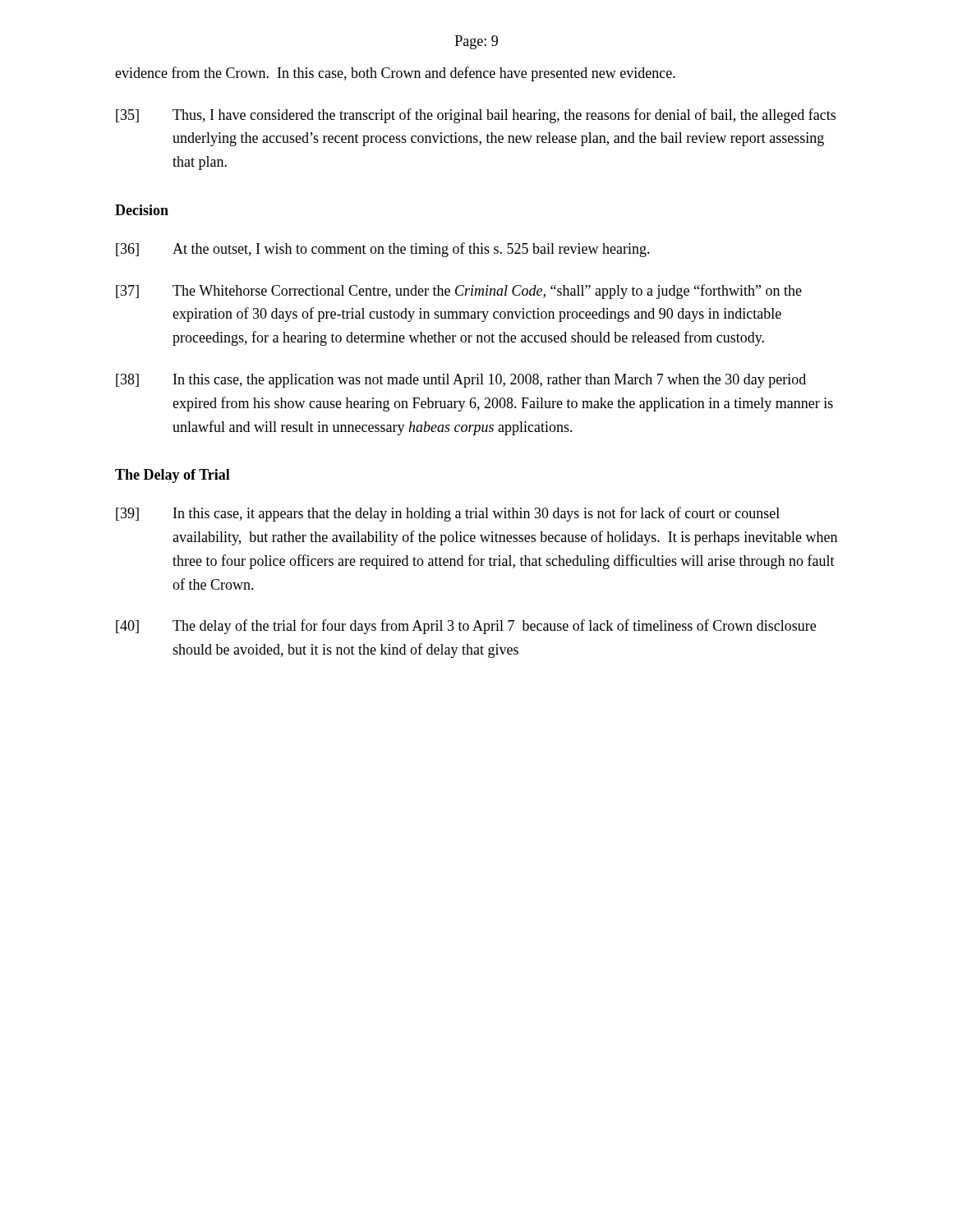
Task: Navigate to the text starting "[36] At the"
Action: click(476, 249)
